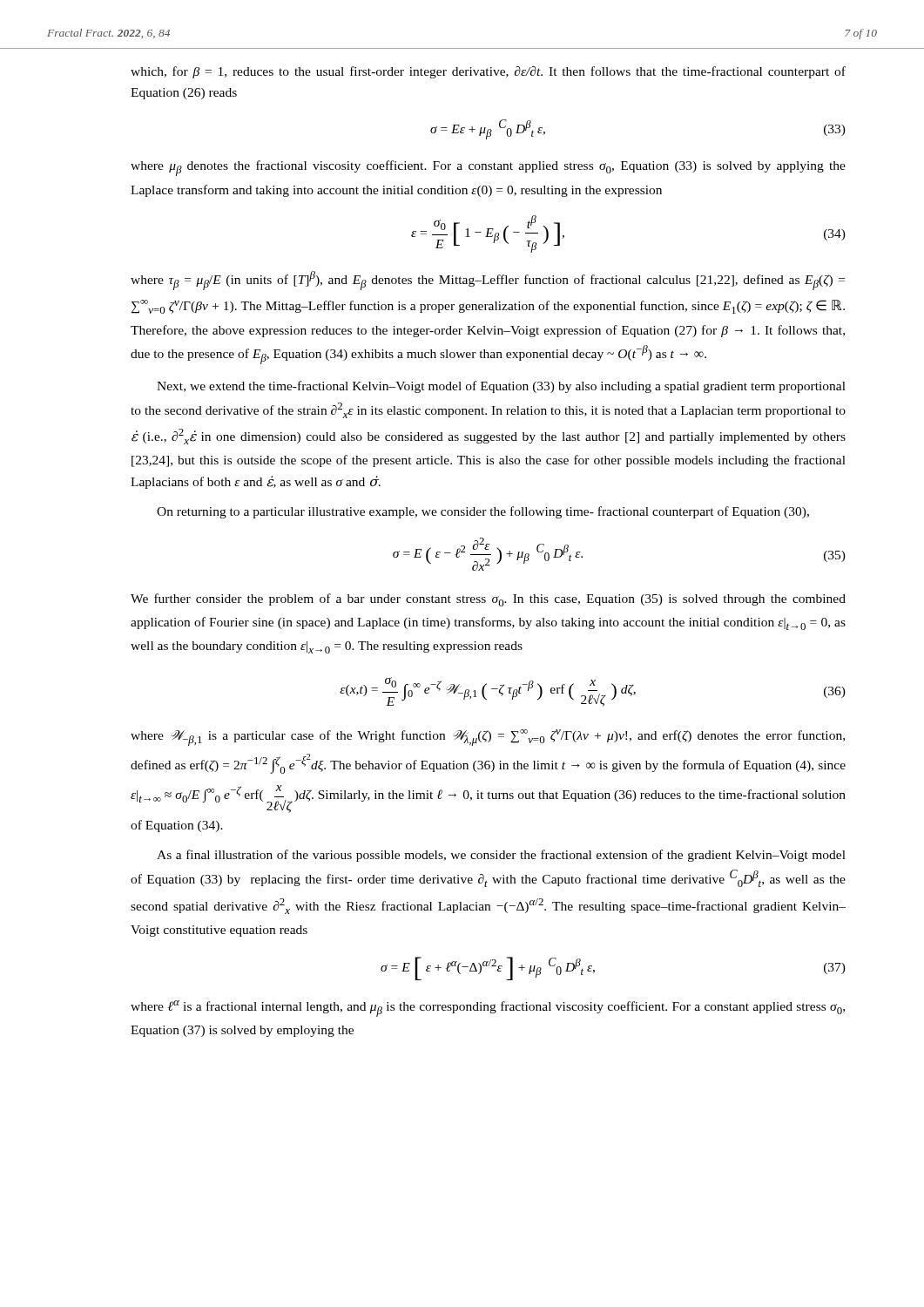
Task: Where is the passage that starts "which, for β = 1,"?
Action: tap(488, 82)
